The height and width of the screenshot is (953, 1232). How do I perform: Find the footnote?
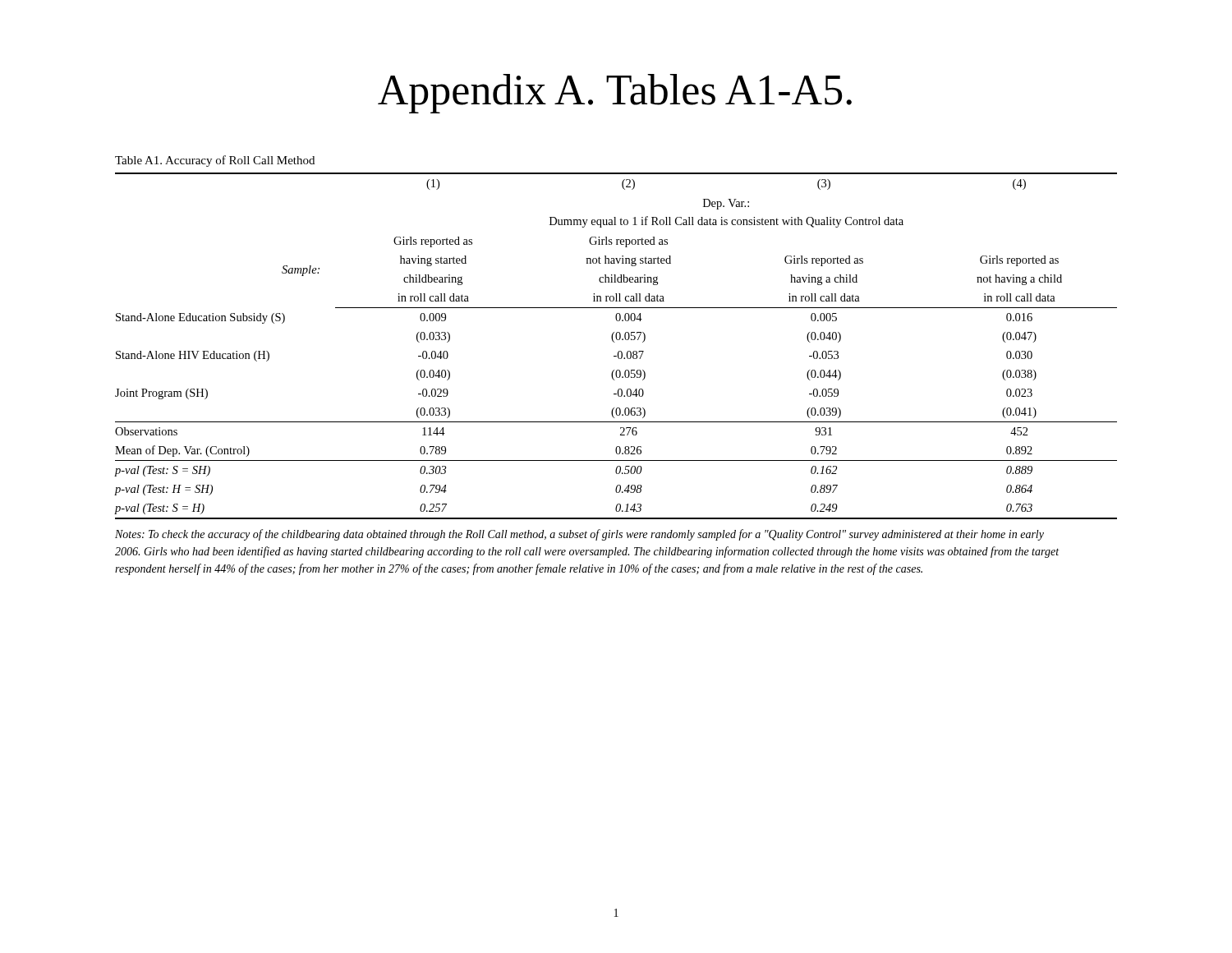[x=587, y=552]
